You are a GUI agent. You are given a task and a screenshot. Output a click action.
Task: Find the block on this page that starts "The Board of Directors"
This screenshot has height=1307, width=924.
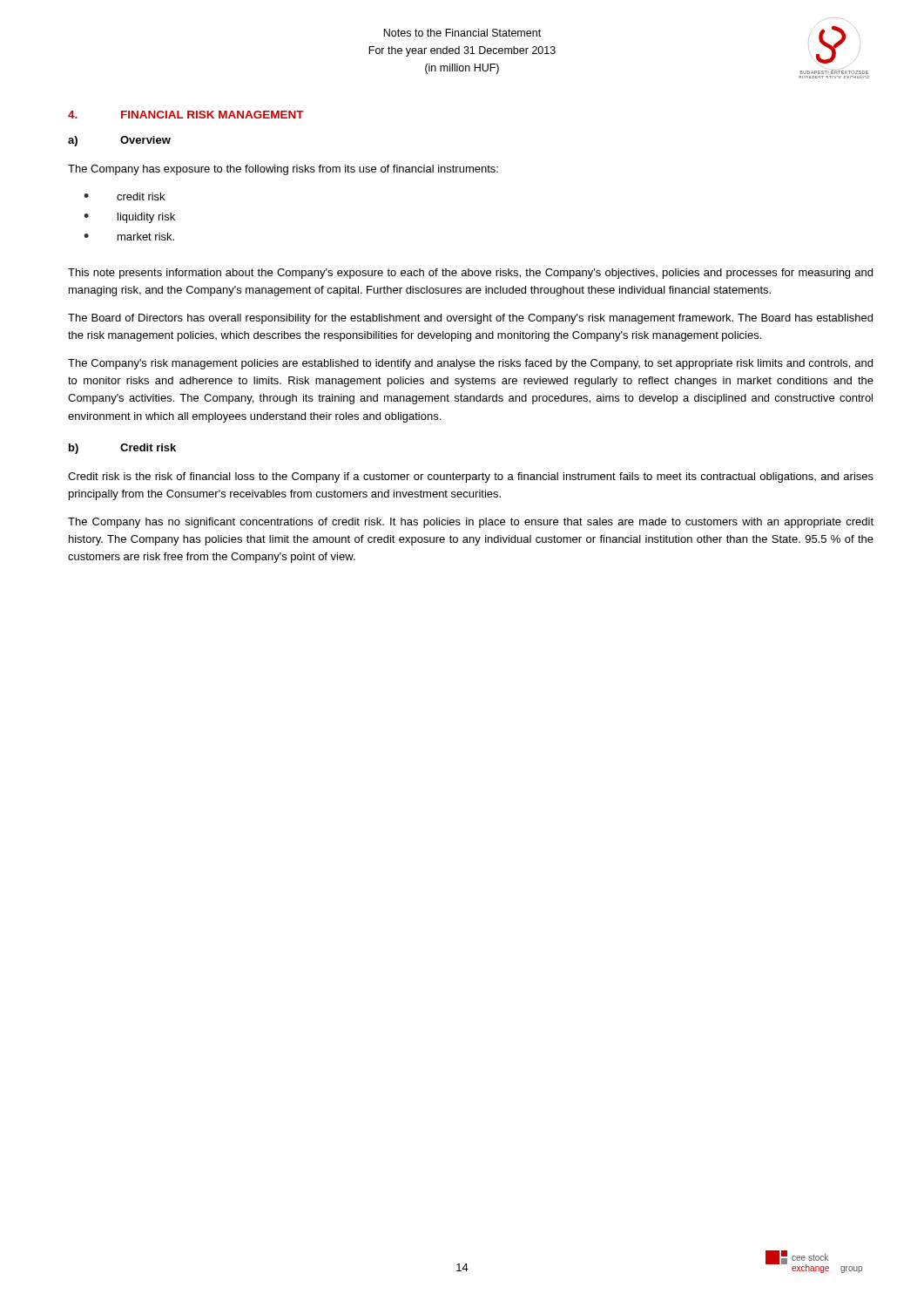471,327
